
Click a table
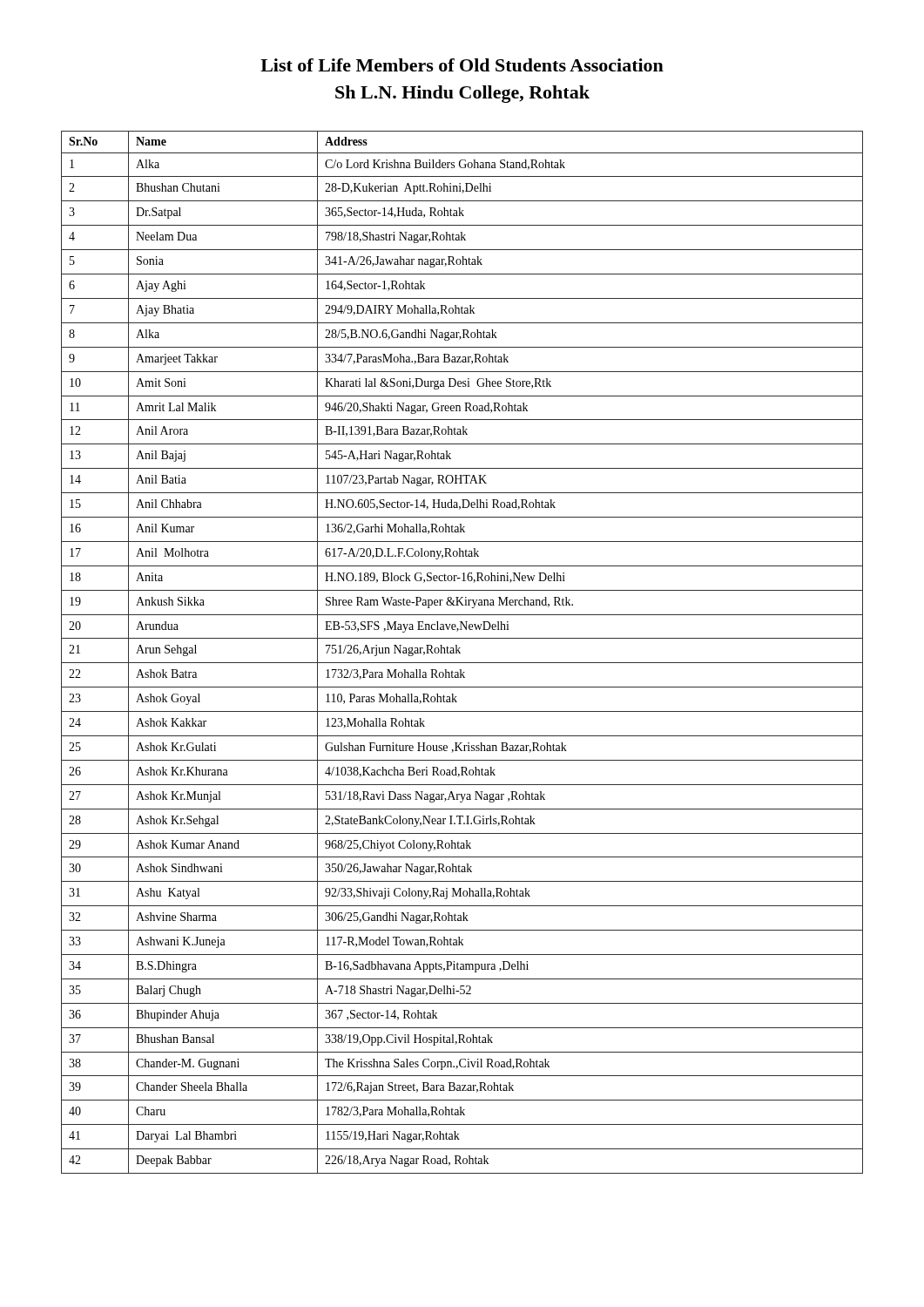coord(462,652)
